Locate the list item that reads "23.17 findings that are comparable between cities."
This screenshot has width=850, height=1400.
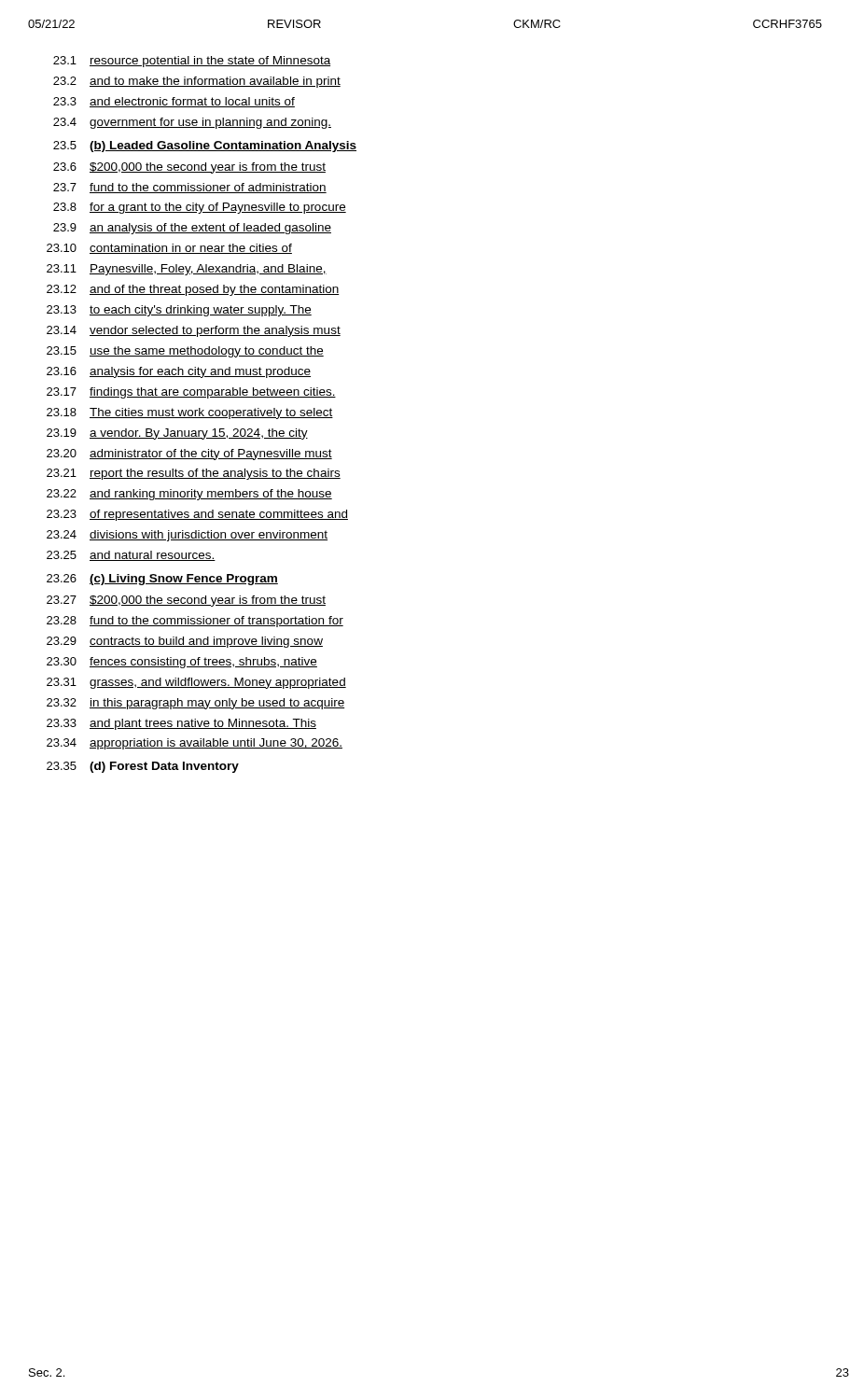[182, 392]
